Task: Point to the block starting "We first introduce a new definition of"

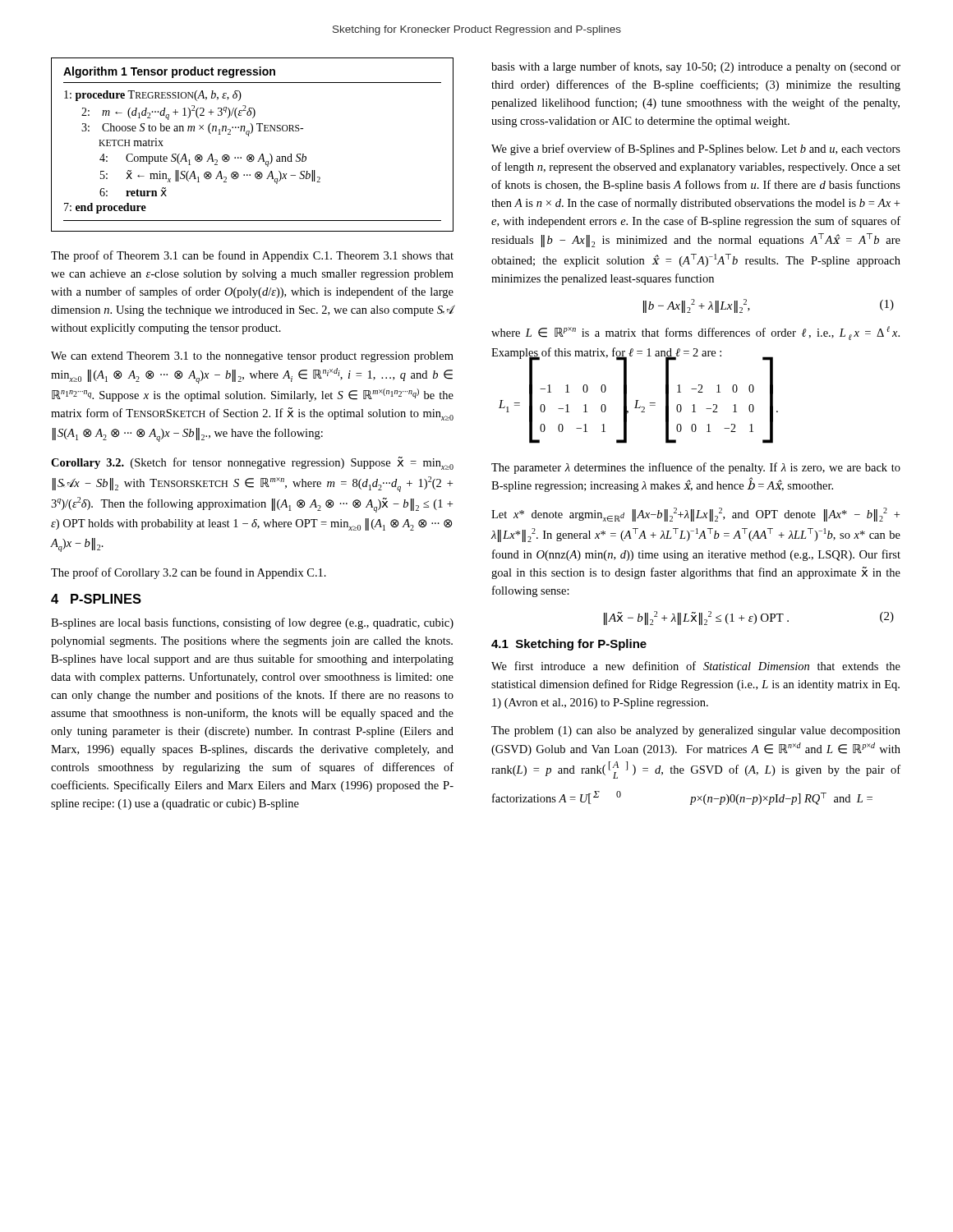Action: pyautogui.click(x=696, y=684)
